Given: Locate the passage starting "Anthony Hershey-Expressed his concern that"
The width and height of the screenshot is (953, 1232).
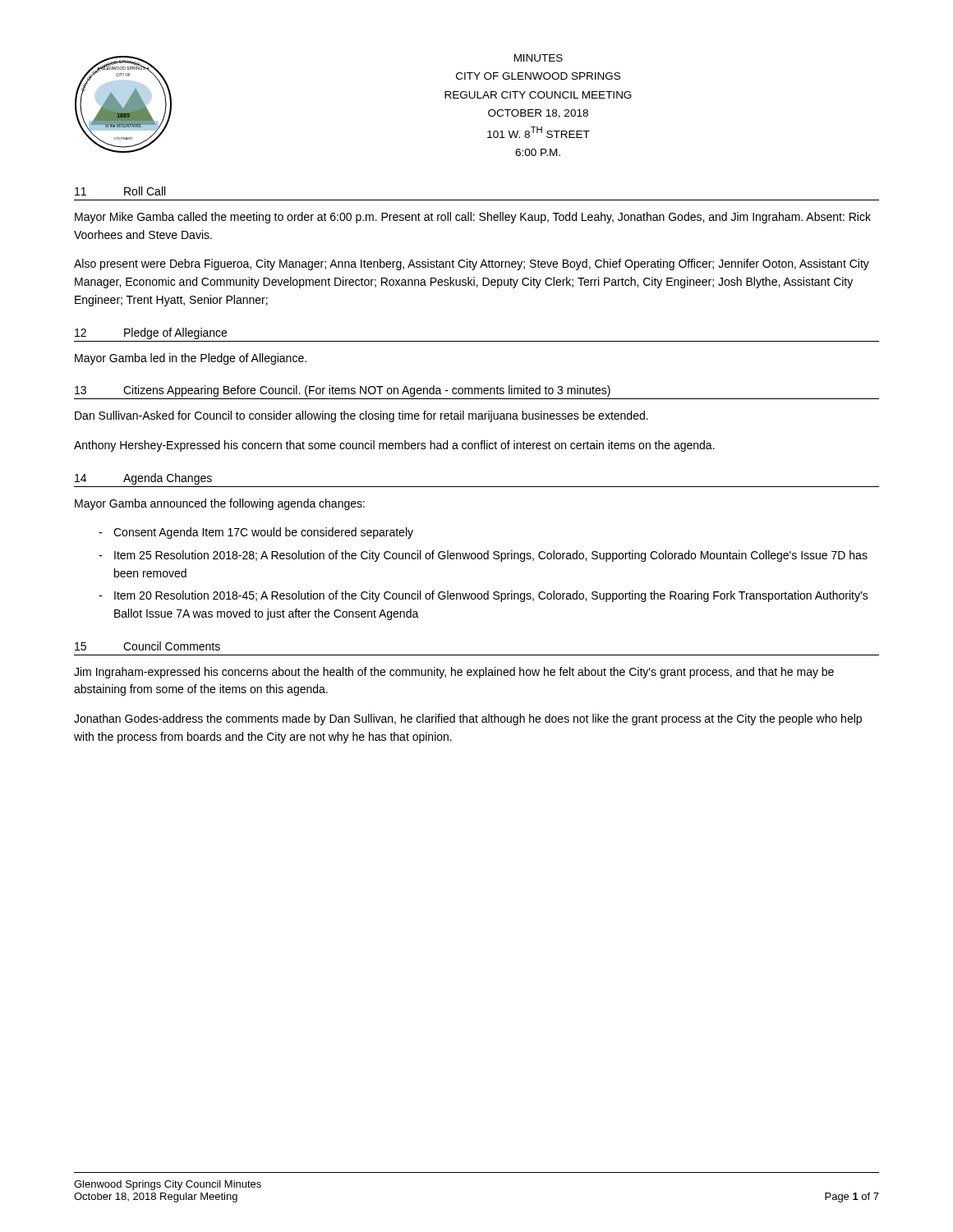Looking at the screenshot, I should (395, 445).
